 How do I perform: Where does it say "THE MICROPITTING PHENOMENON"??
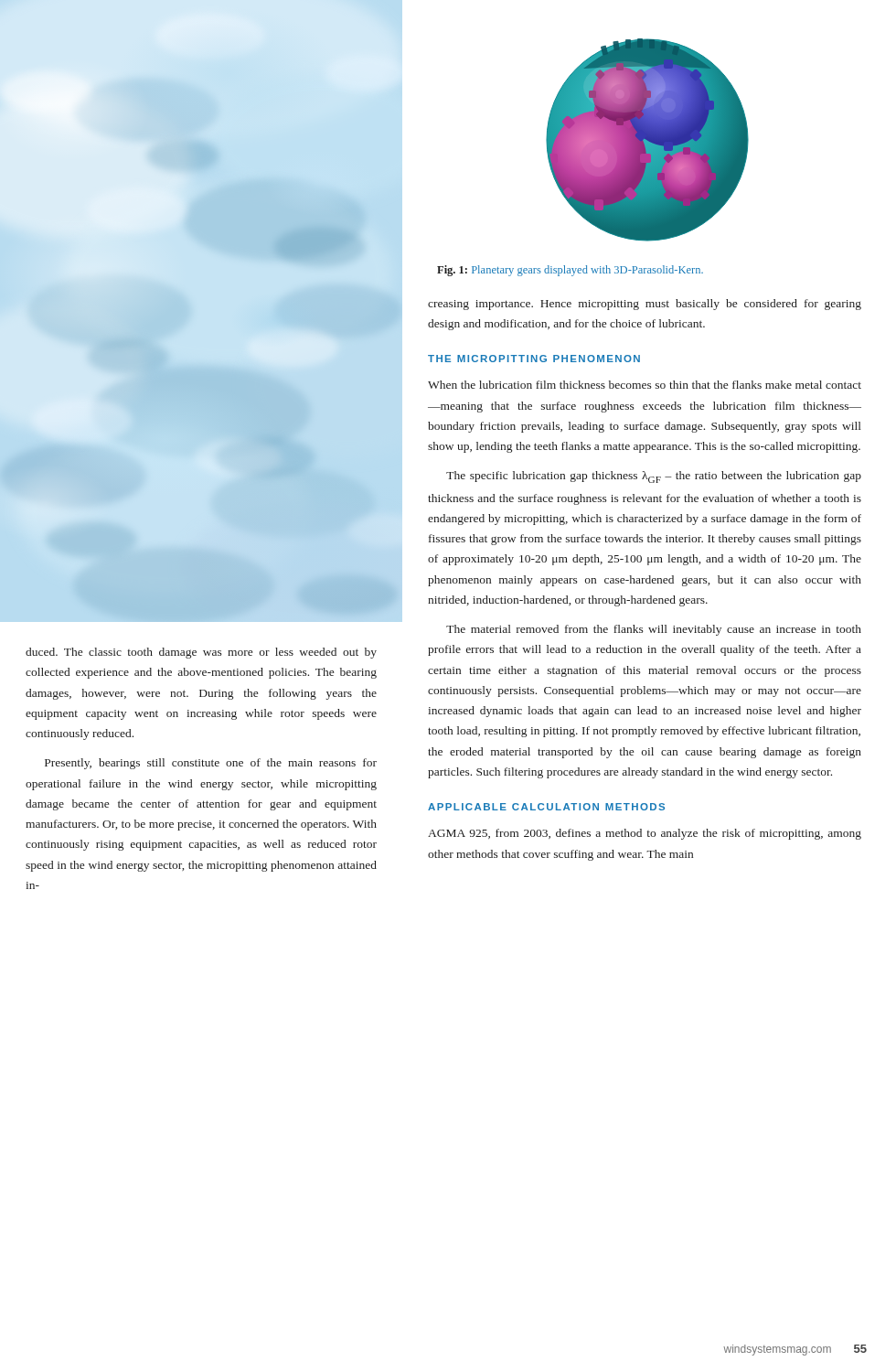535,359
